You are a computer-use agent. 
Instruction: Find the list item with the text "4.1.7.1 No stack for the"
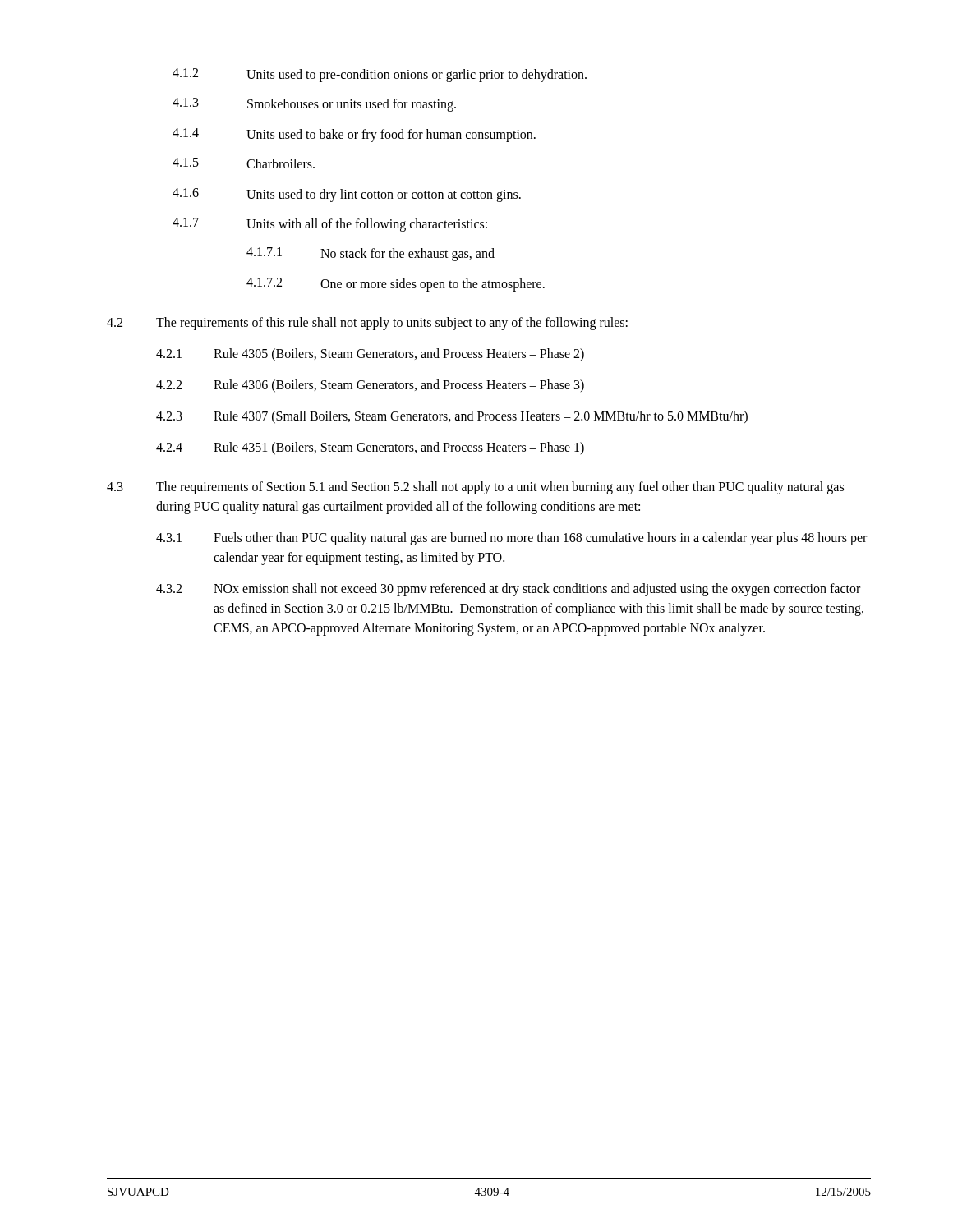click(371, 254)
